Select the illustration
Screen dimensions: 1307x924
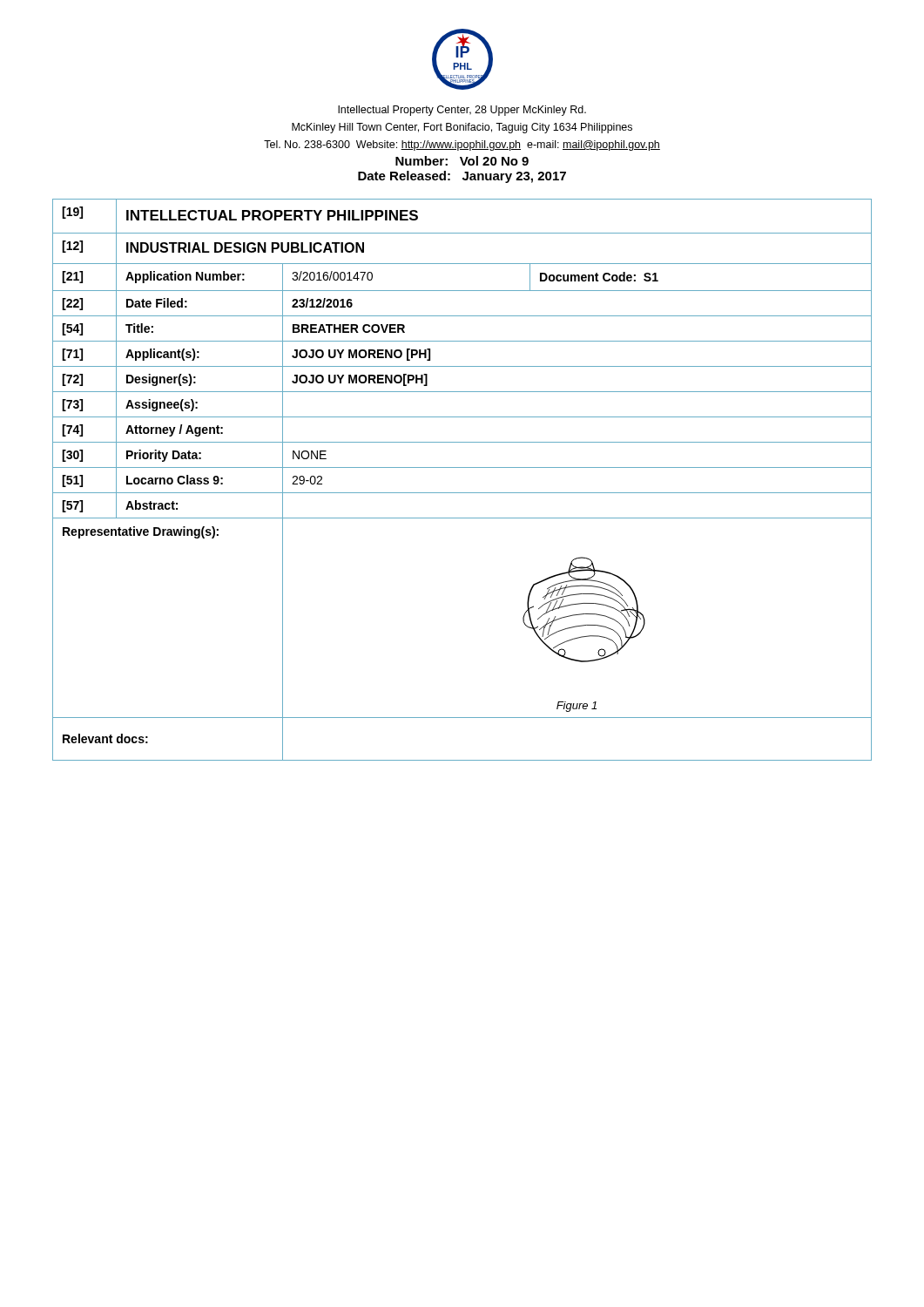point(577,618)
